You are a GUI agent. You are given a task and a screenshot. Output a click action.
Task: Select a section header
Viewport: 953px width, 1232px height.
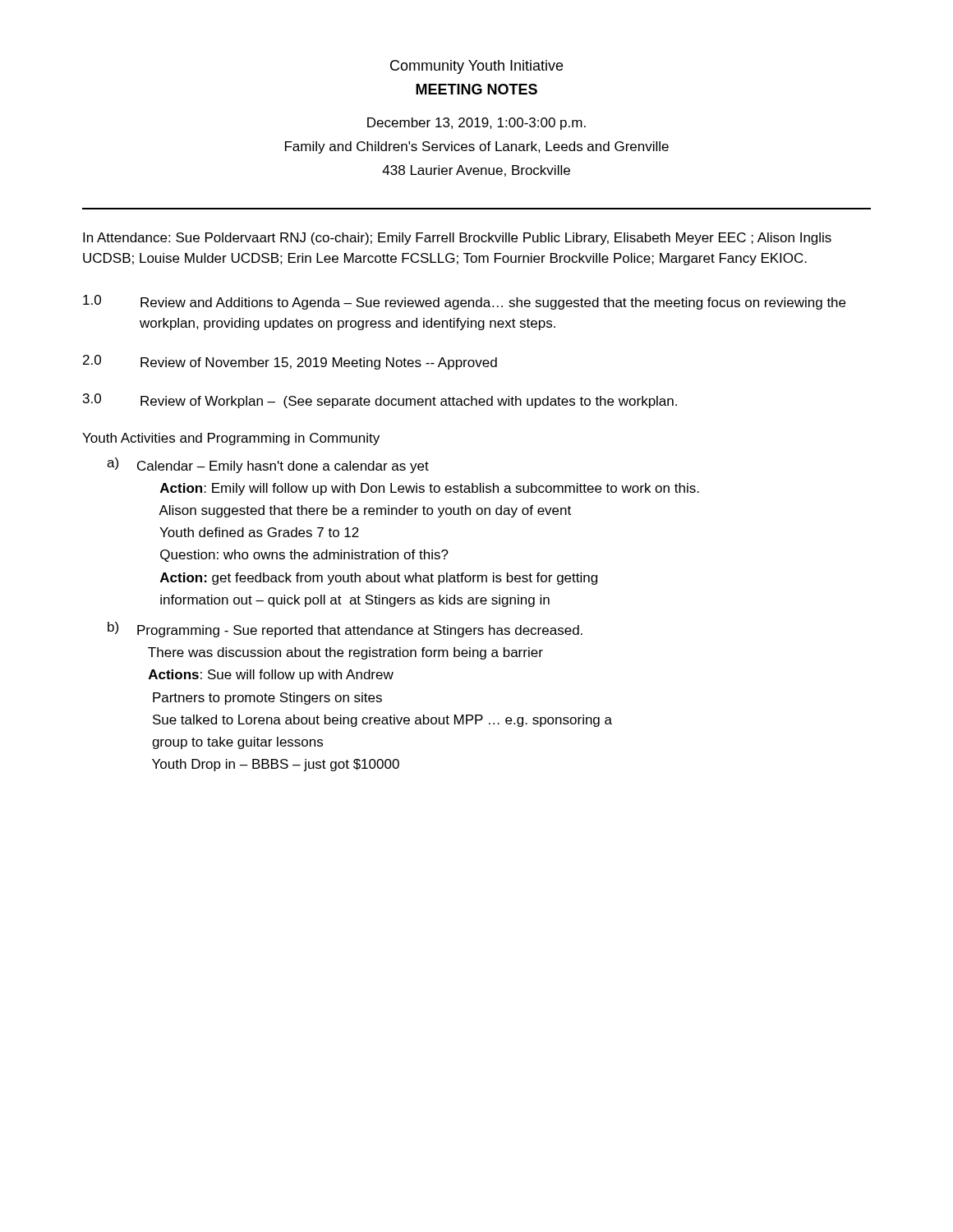(231, 438)
